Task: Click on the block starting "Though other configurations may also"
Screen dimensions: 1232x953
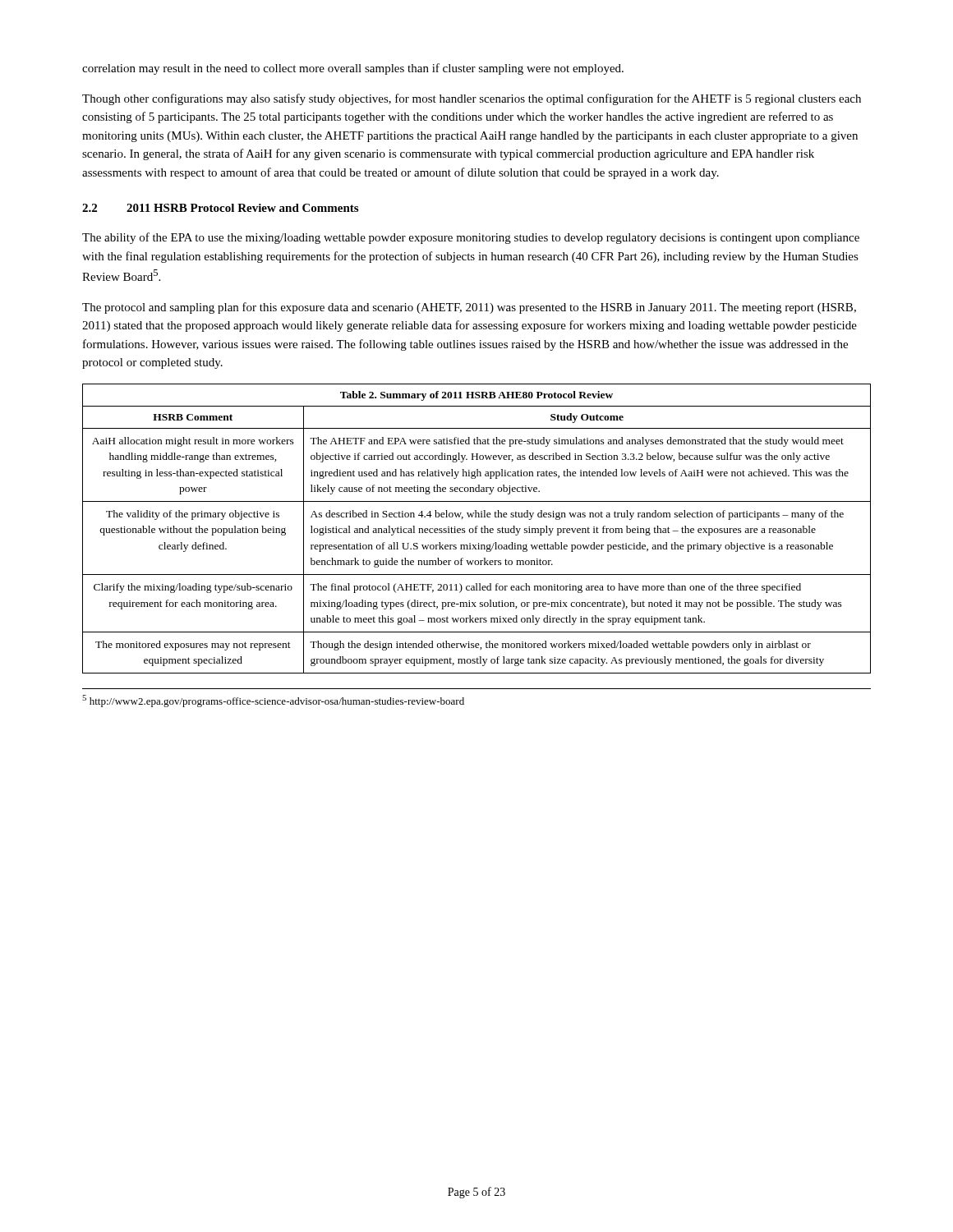Action: (476, 135)
